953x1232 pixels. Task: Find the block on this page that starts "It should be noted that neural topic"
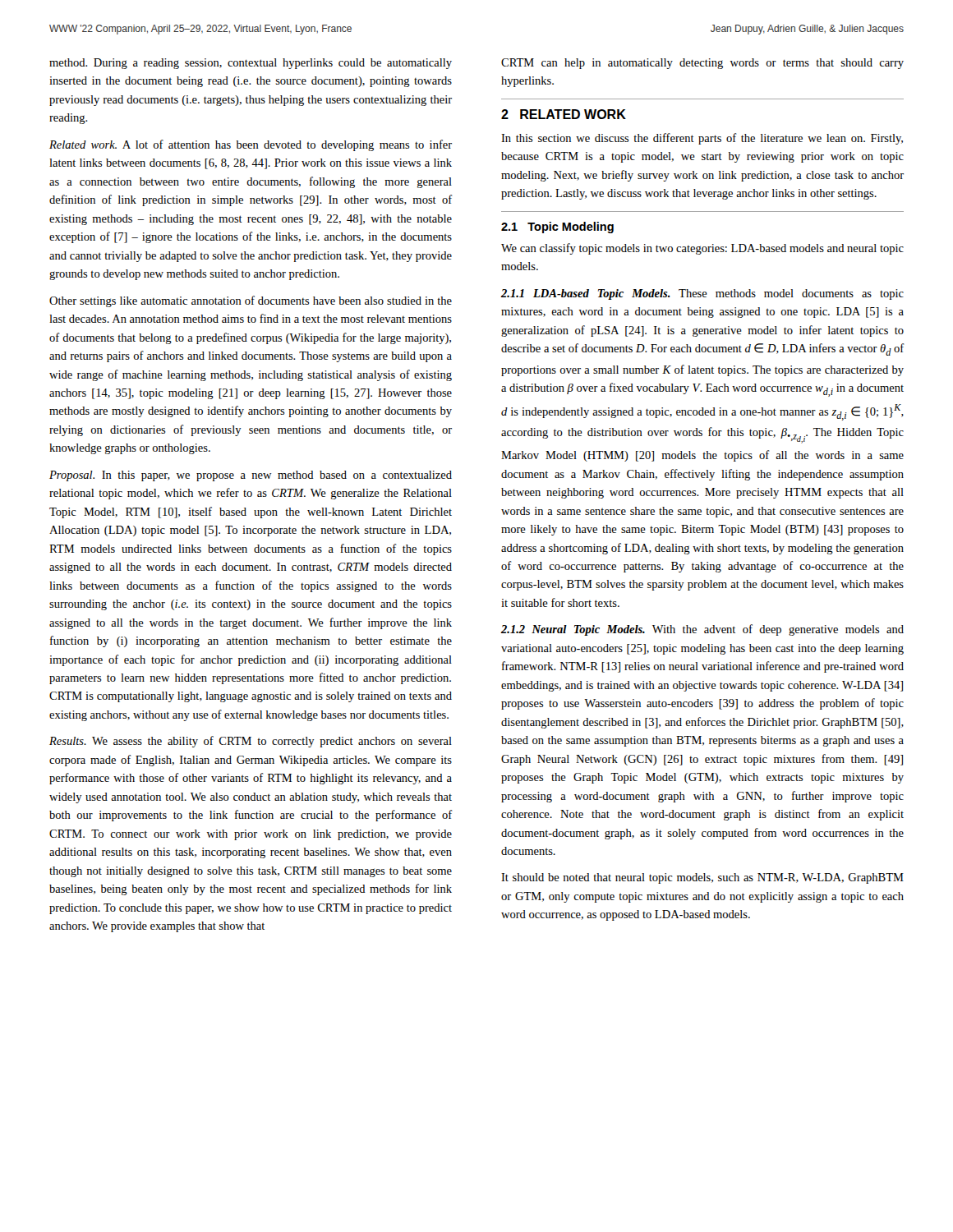click(702, 896)
